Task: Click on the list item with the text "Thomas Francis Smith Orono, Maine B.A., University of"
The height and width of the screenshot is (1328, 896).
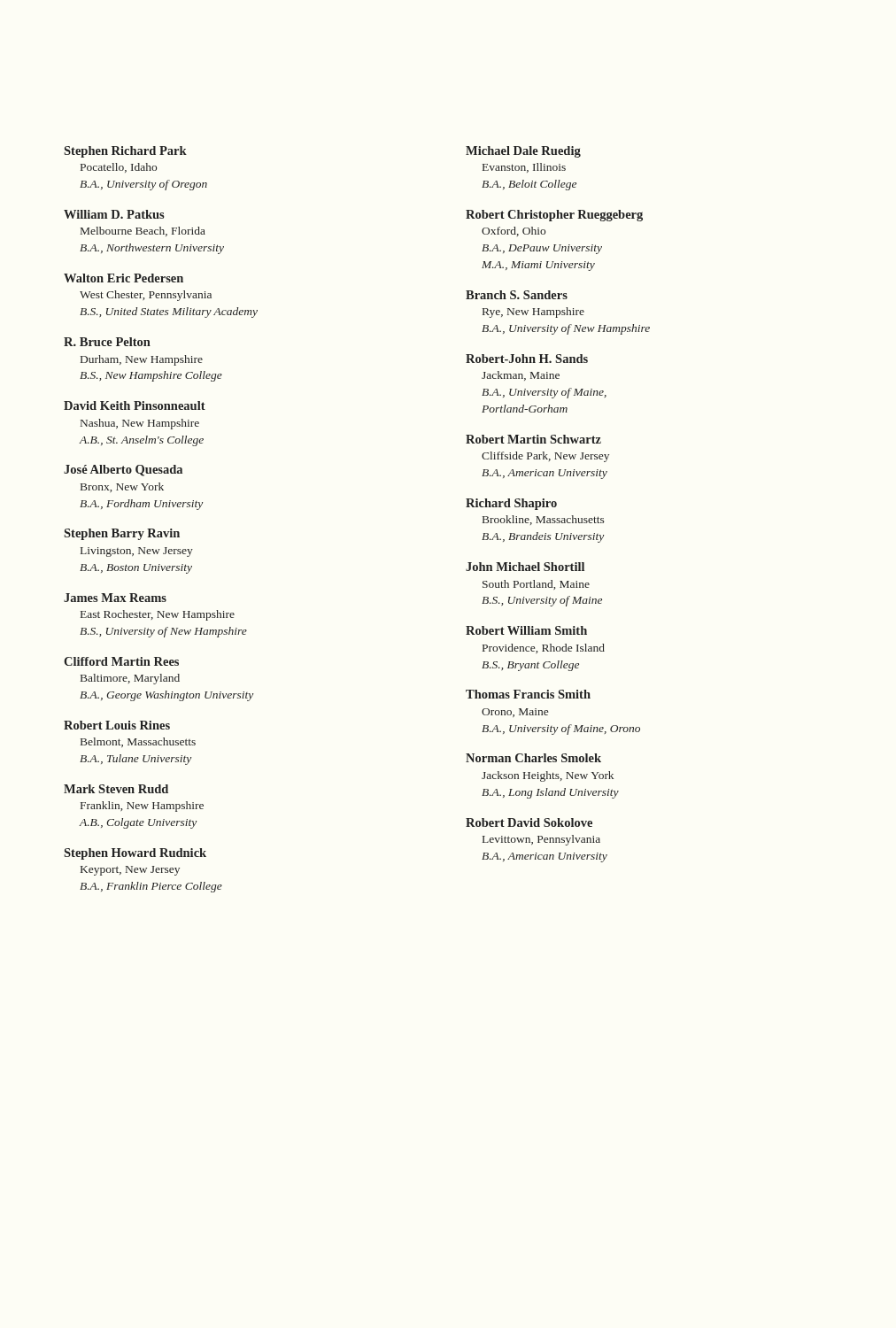Action: [x=528, y=694]
